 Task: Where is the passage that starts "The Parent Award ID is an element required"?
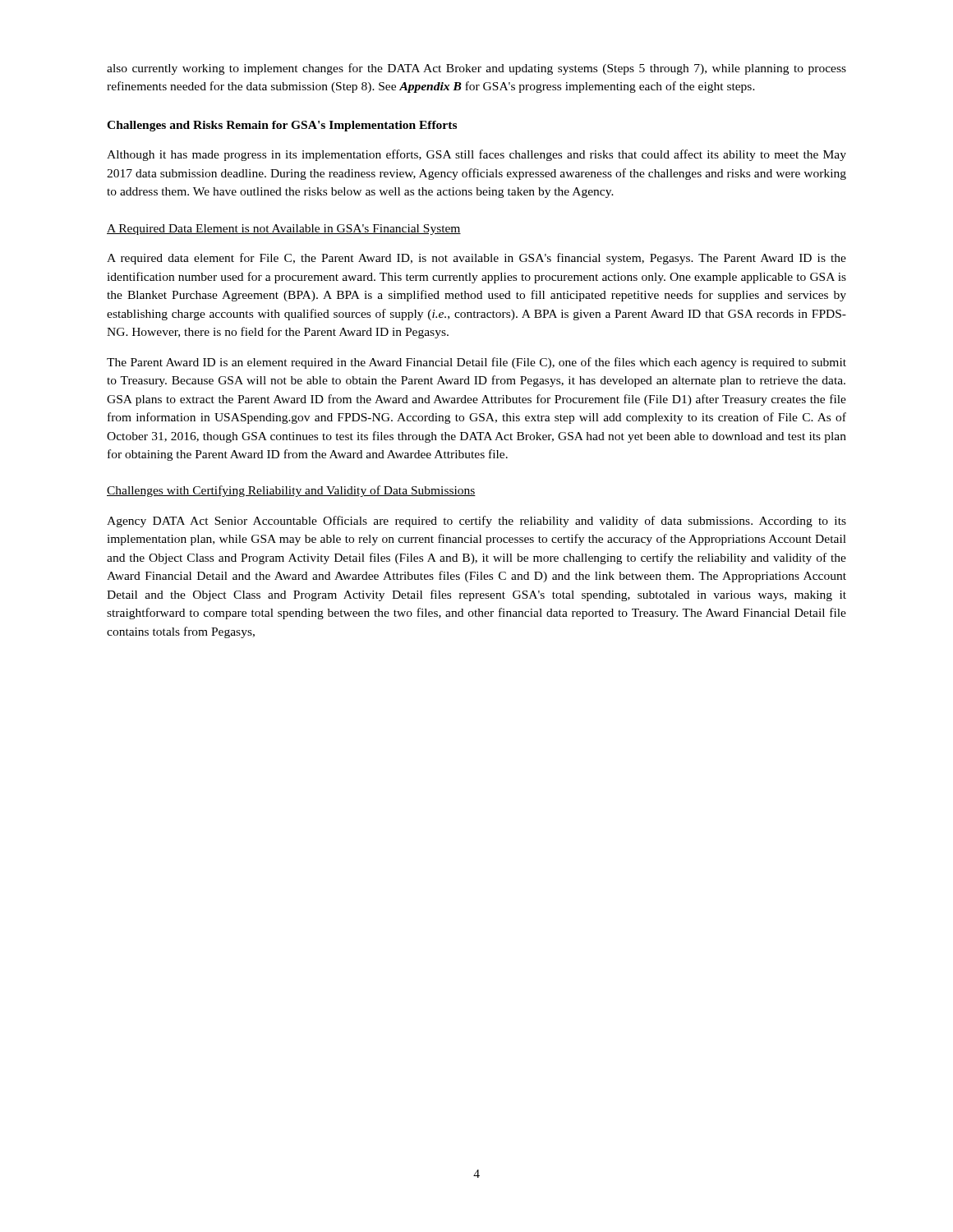(476, 408)
